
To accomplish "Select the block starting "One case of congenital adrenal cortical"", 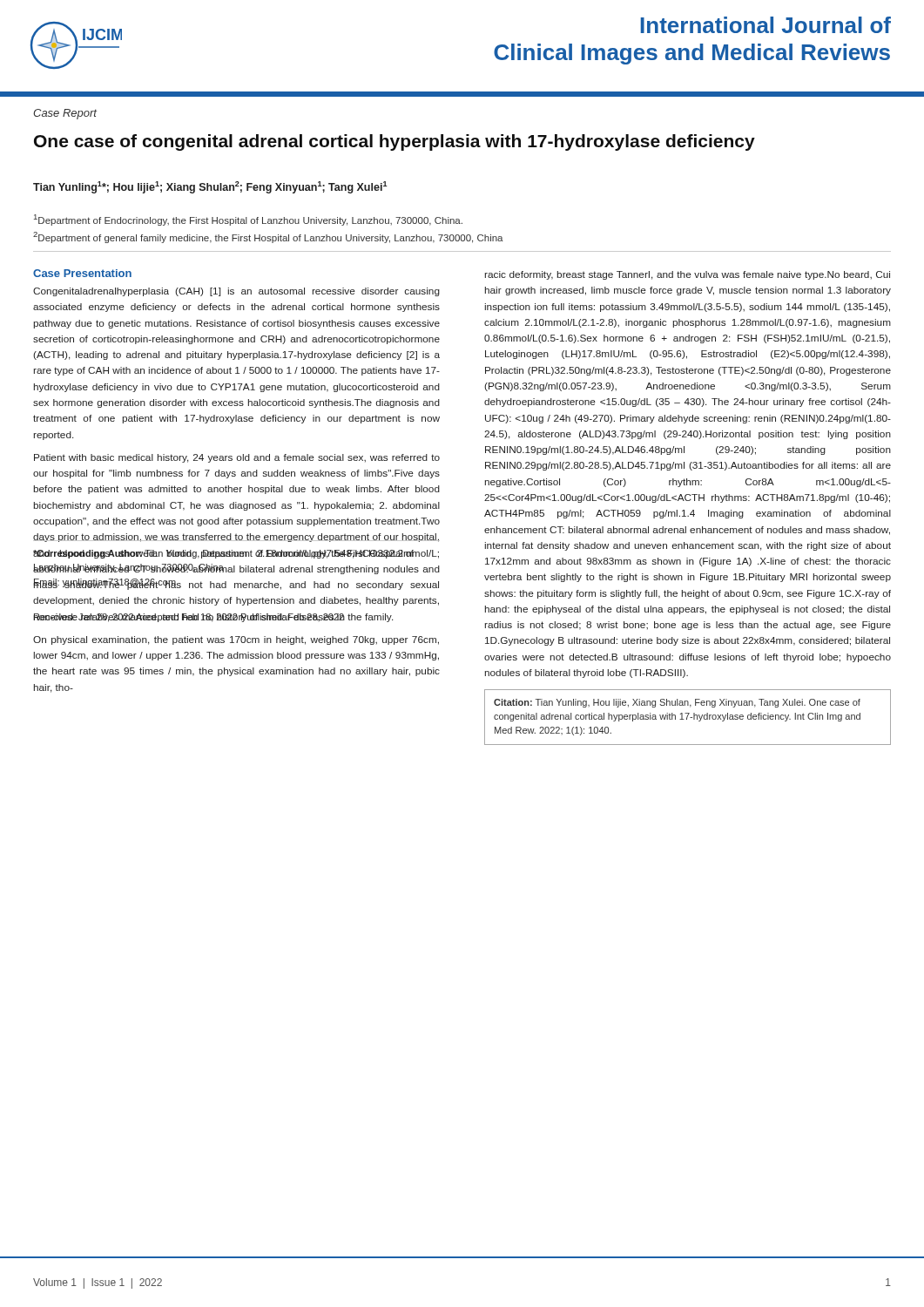I will coord(394,141).
